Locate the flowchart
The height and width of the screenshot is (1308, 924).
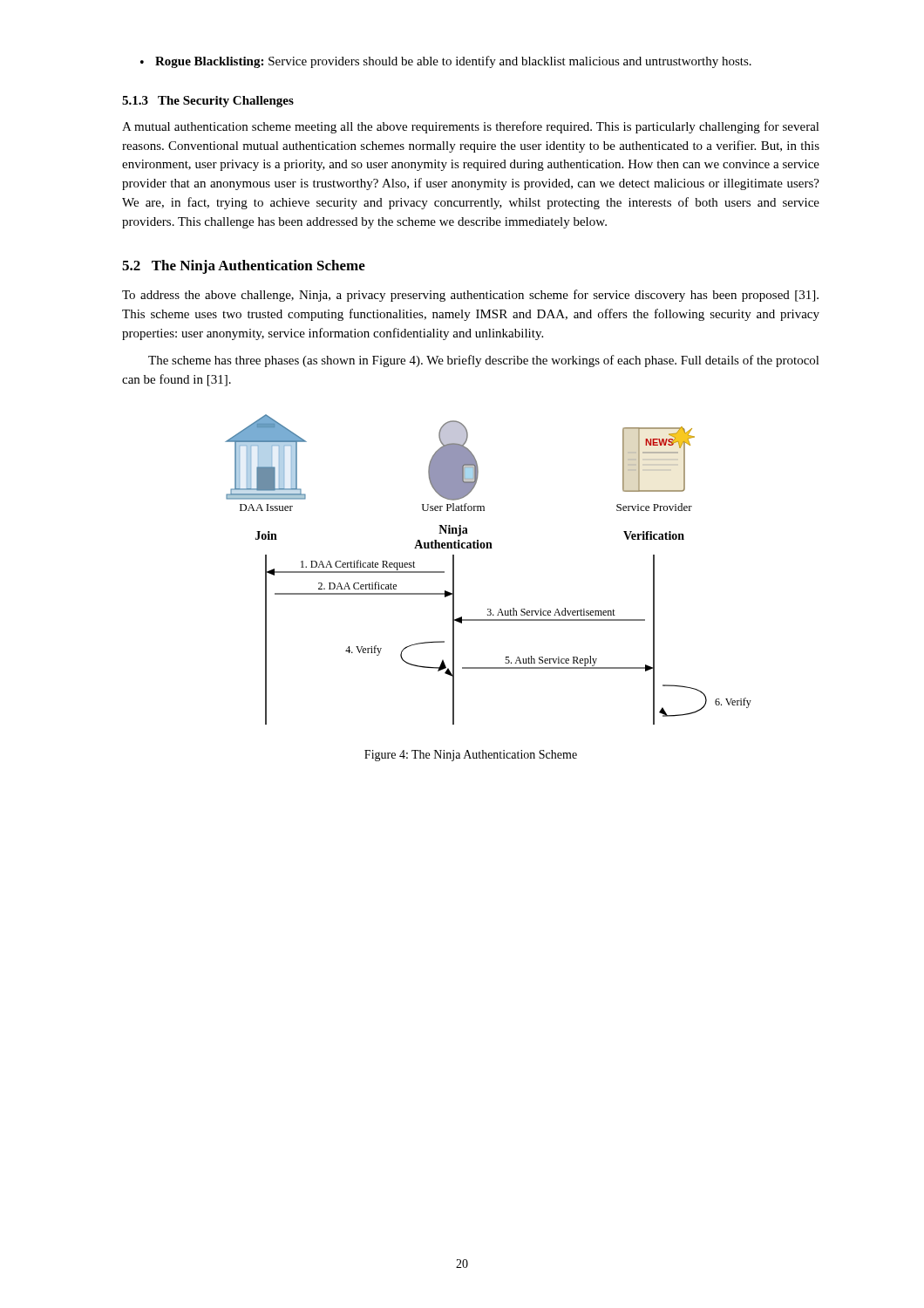(471, 575)
